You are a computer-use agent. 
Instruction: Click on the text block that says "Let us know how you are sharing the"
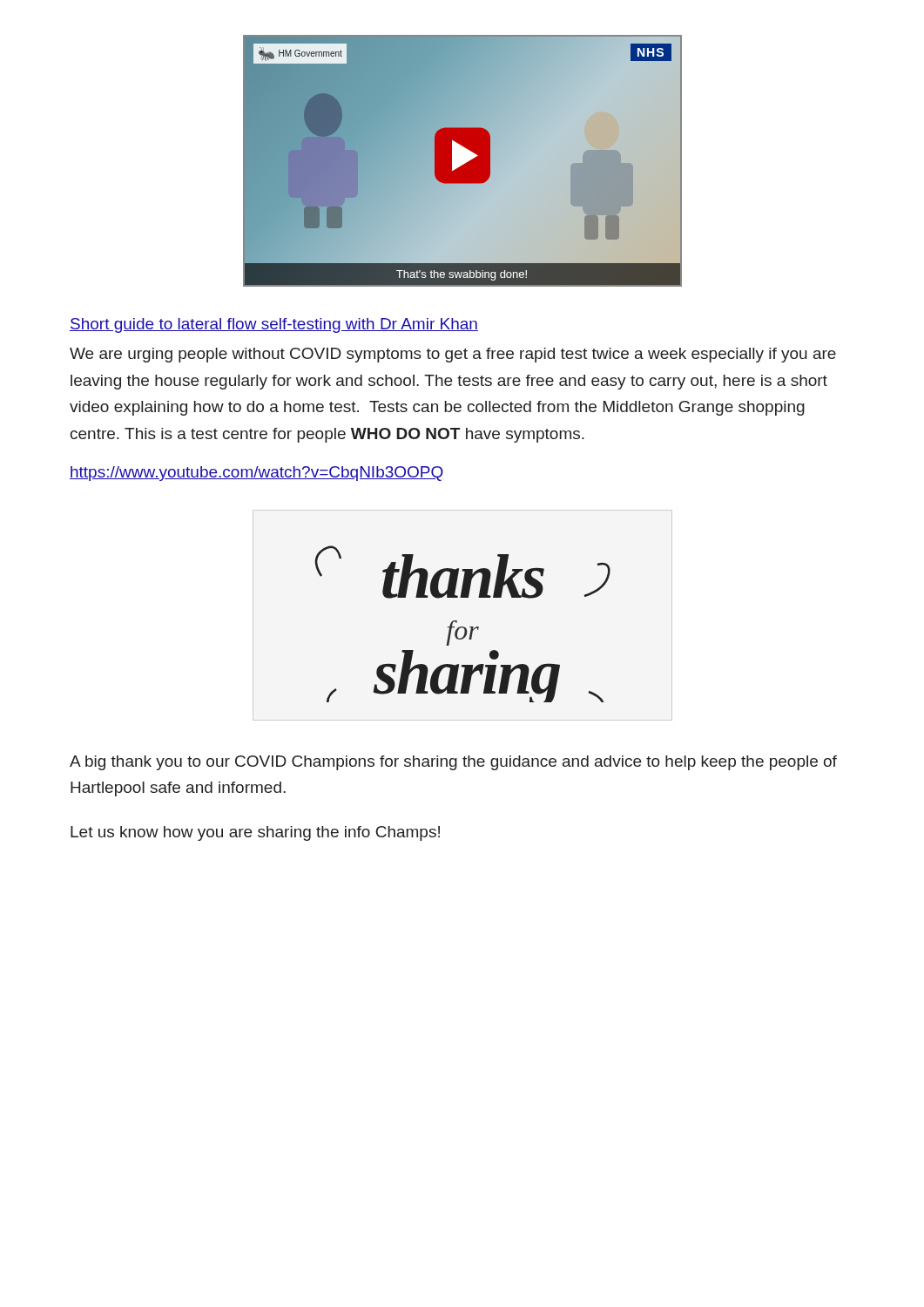coord(255,832)
